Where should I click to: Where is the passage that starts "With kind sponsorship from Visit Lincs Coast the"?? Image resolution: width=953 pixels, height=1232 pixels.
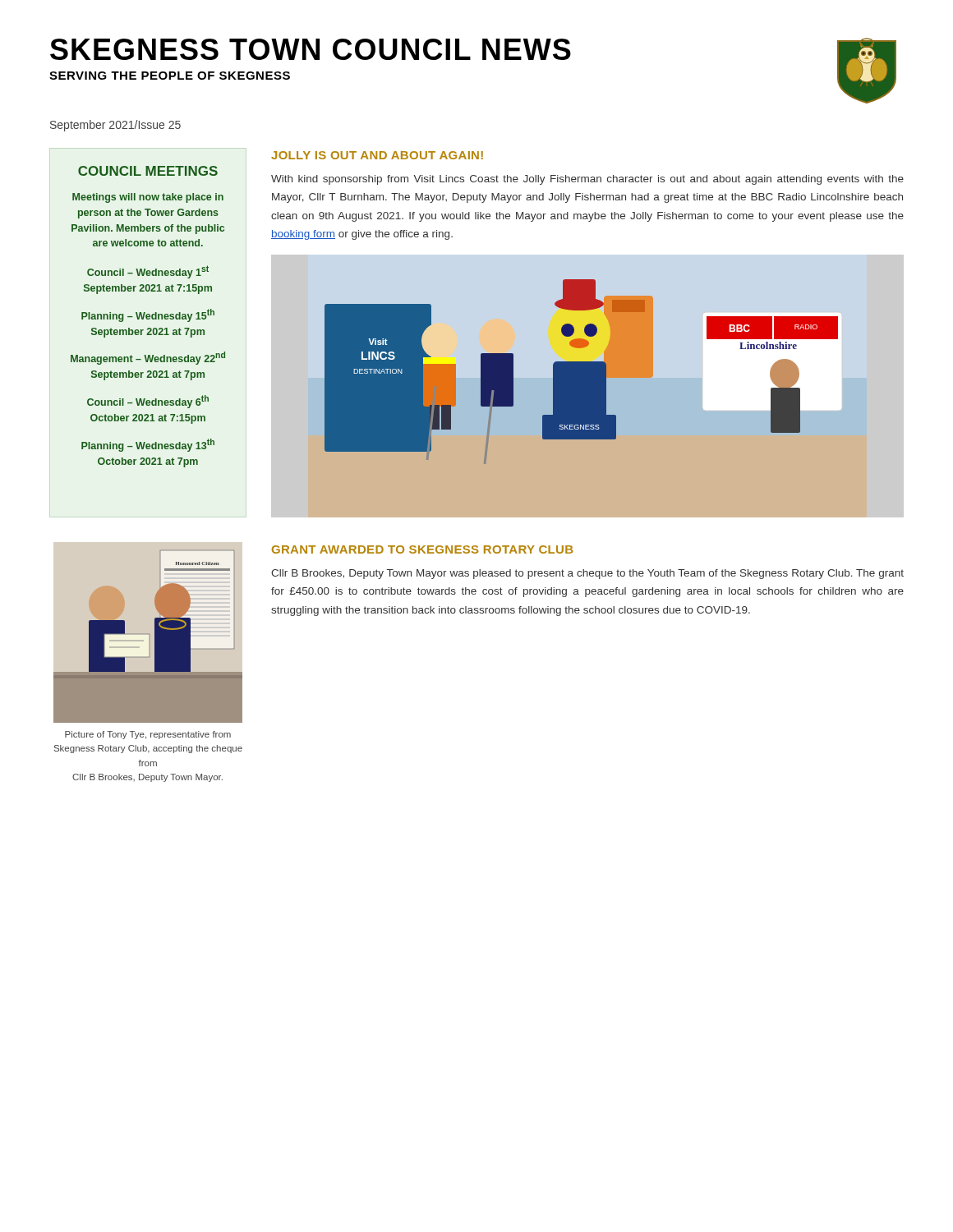point(587,206)
